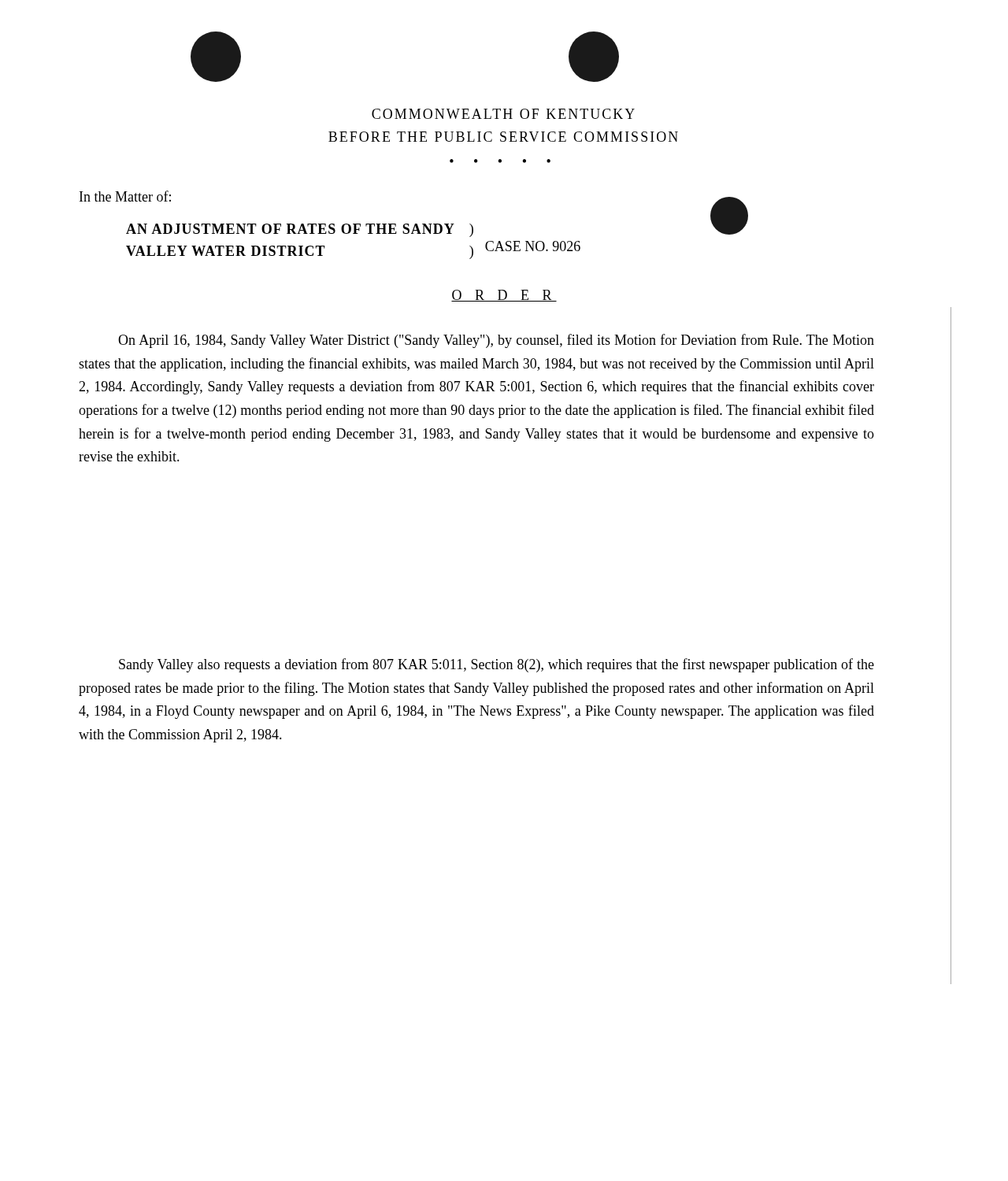Find the element starting "O R D E R"
Image resolution: width=1008 pixels, height=1181 pixels.
tap(504, 295)
